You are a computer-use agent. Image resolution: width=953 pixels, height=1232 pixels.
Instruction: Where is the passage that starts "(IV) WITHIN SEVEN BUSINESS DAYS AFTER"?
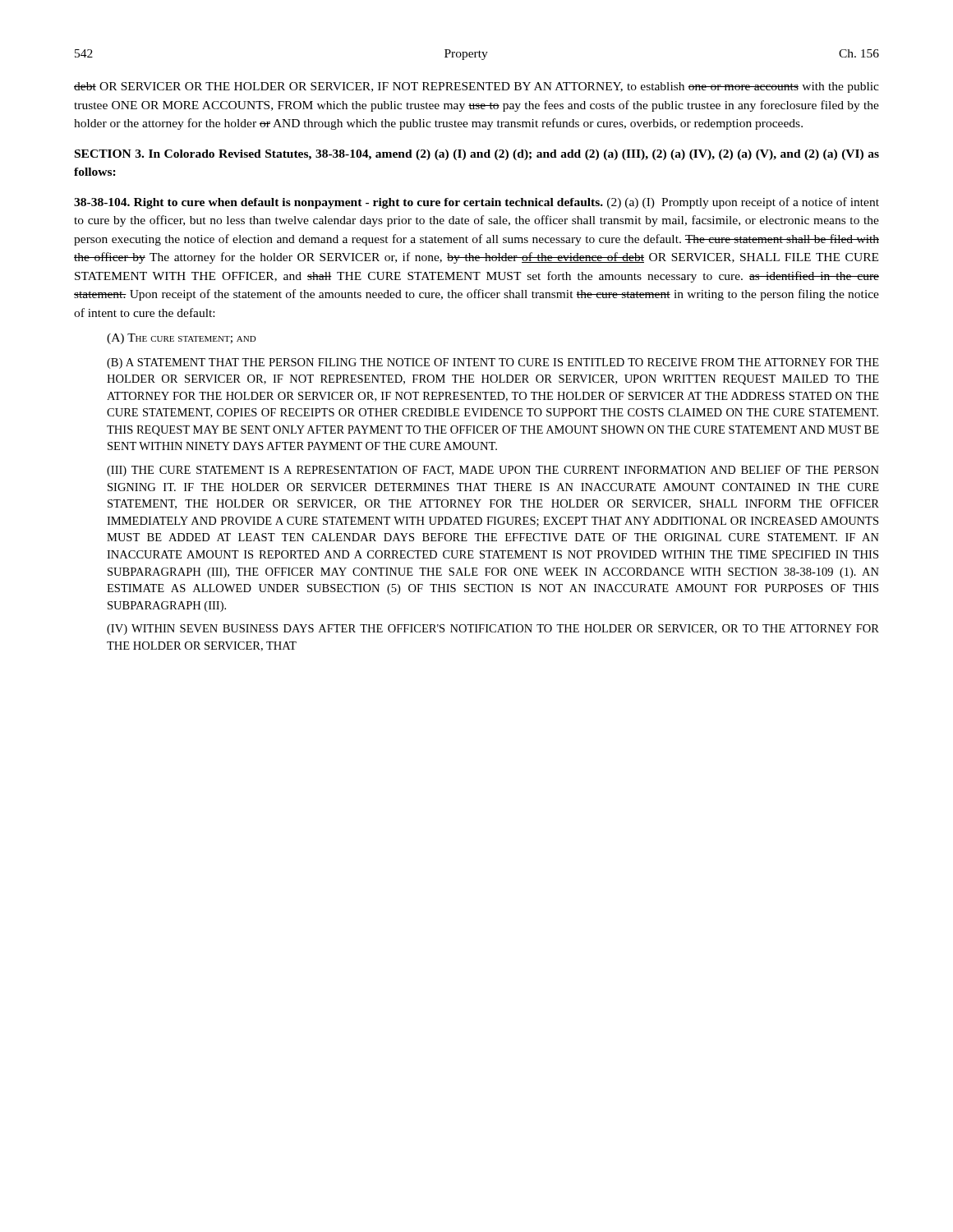click(x=493, y=637)
